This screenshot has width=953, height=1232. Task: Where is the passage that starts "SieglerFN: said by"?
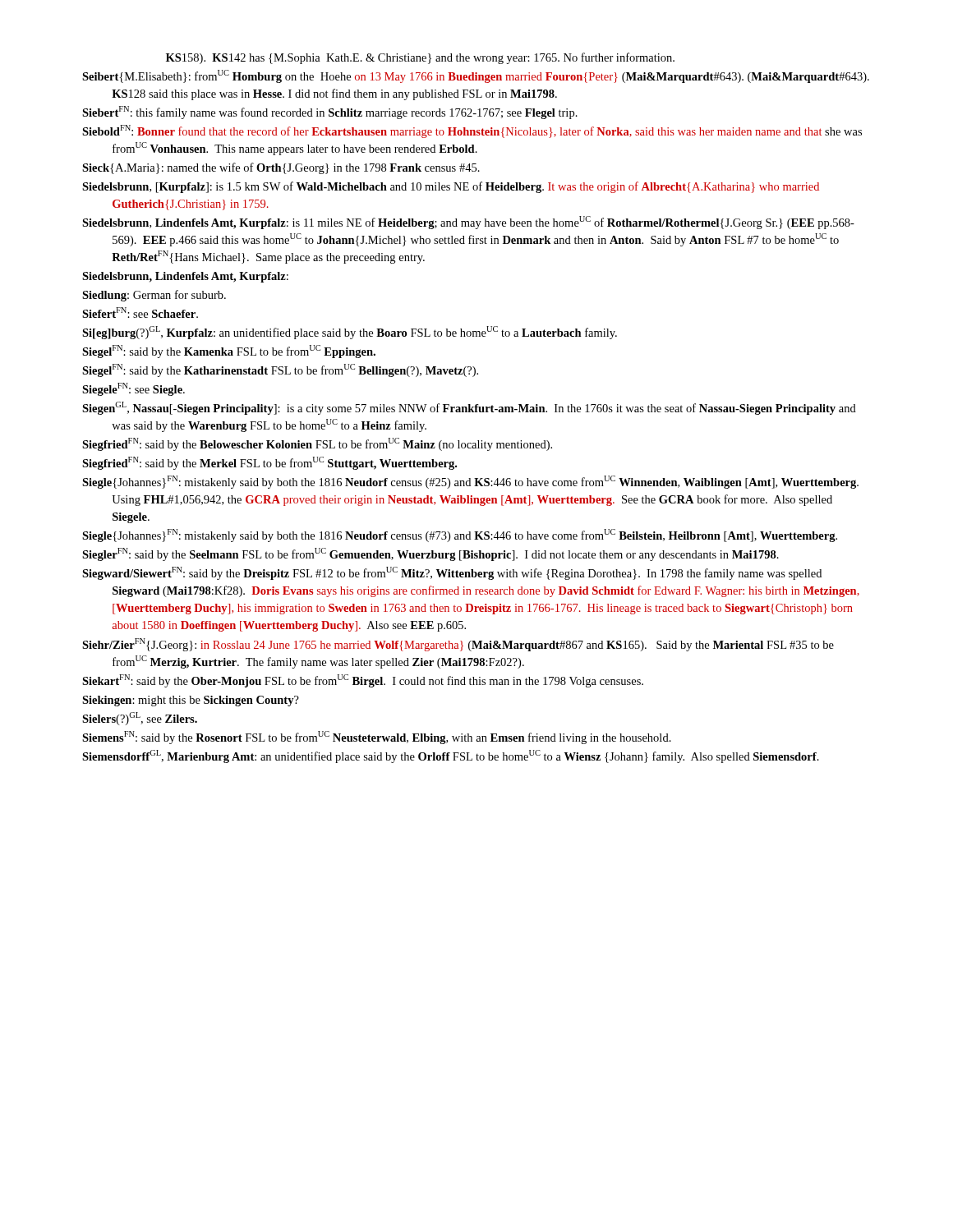pos(431,554)
